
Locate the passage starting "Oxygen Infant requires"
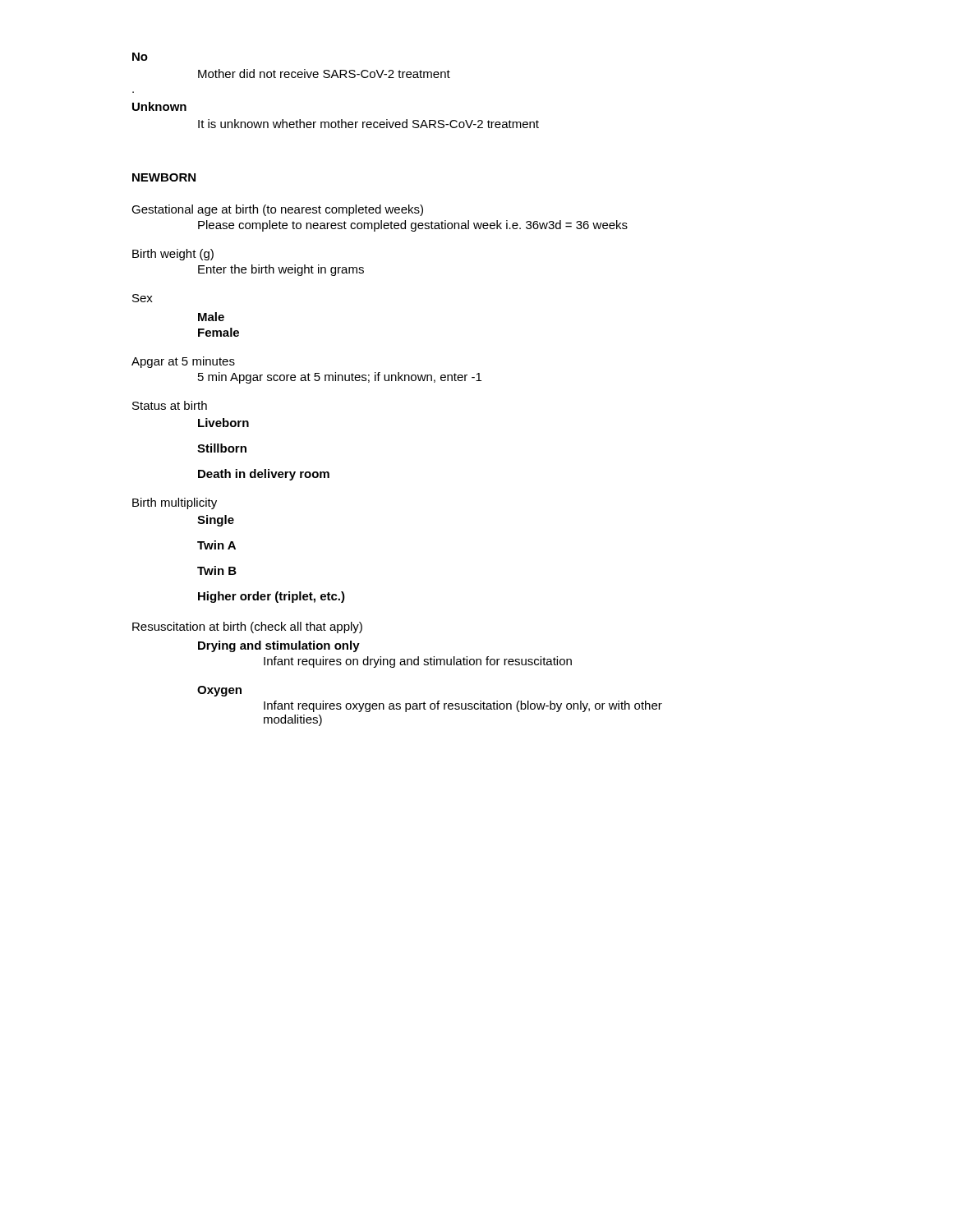[x=534, y=704]
